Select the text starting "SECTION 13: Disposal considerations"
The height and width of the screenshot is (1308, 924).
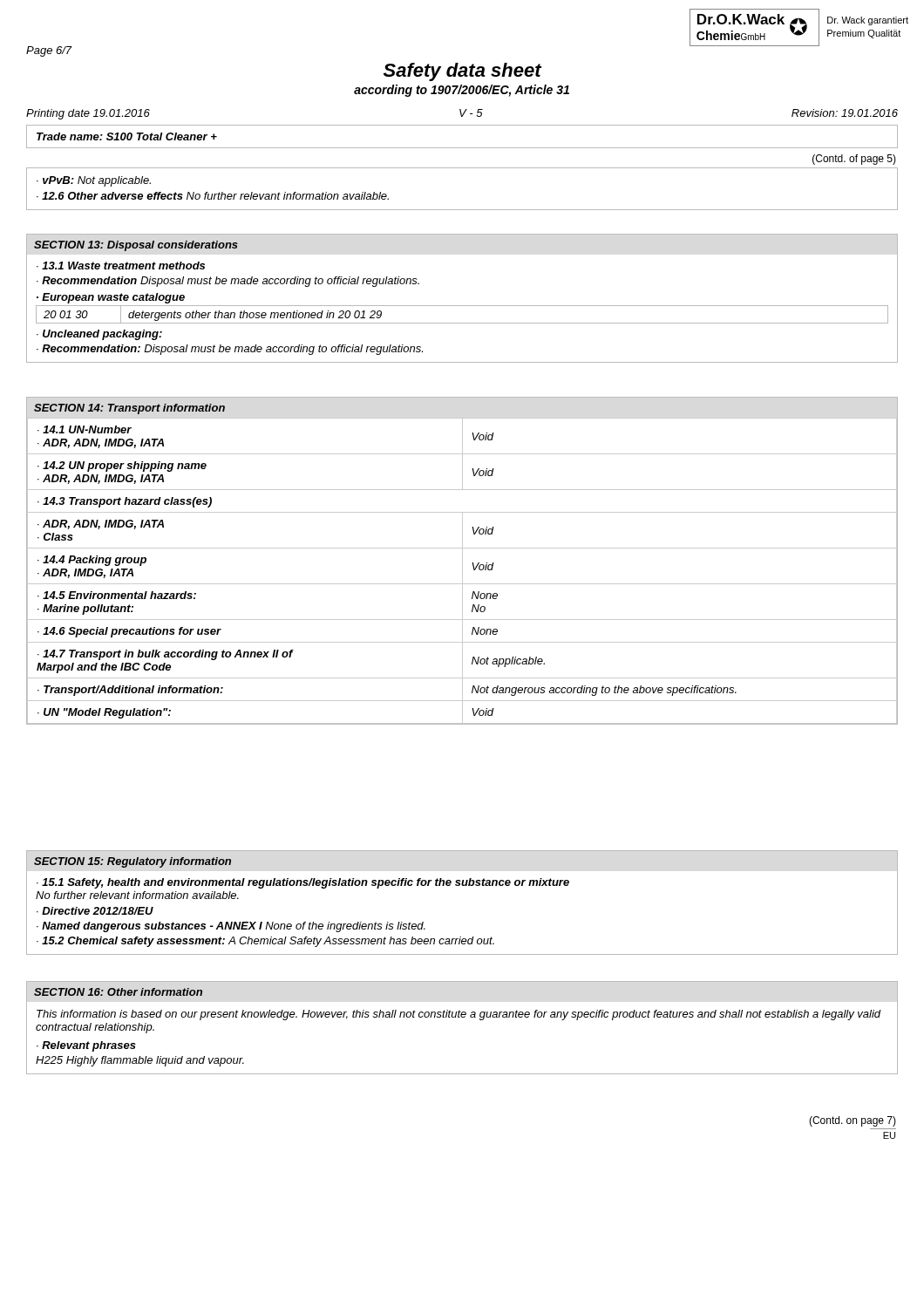click(x=462, y=298)
